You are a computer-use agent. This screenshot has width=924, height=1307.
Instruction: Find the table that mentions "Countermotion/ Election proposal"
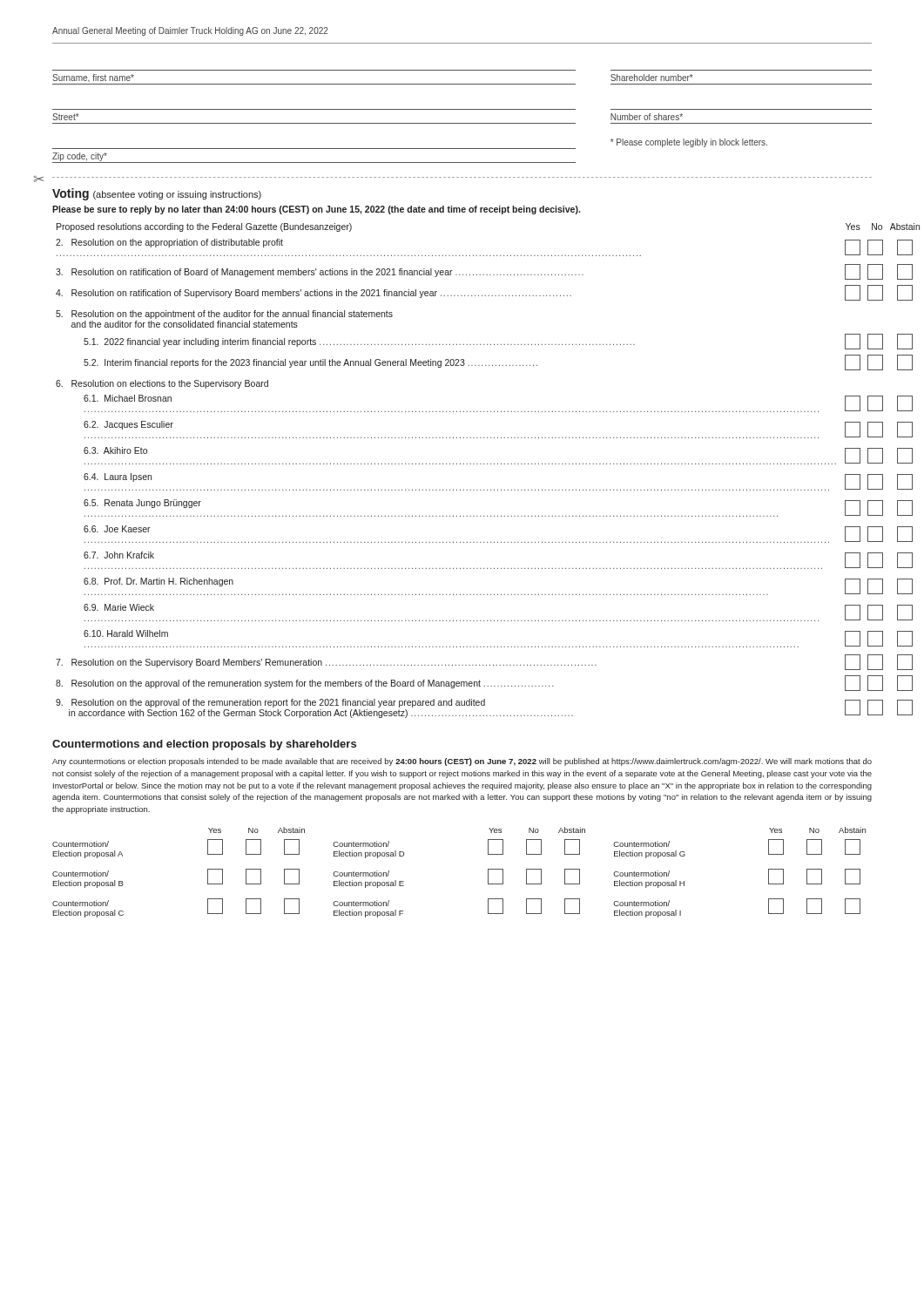[x=462, y=874]
